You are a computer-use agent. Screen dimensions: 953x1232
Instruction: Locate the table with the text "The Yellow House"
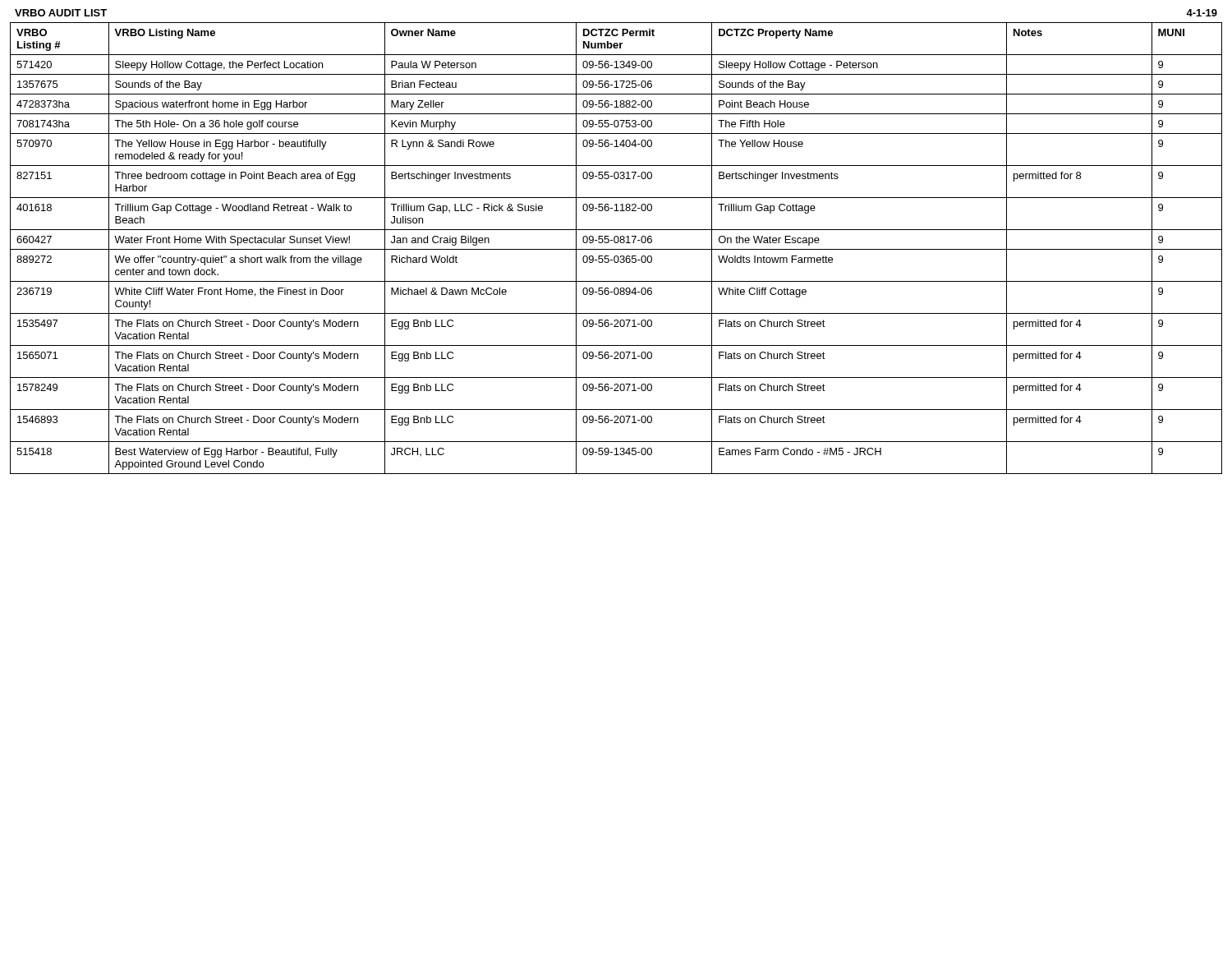point(616,248)
